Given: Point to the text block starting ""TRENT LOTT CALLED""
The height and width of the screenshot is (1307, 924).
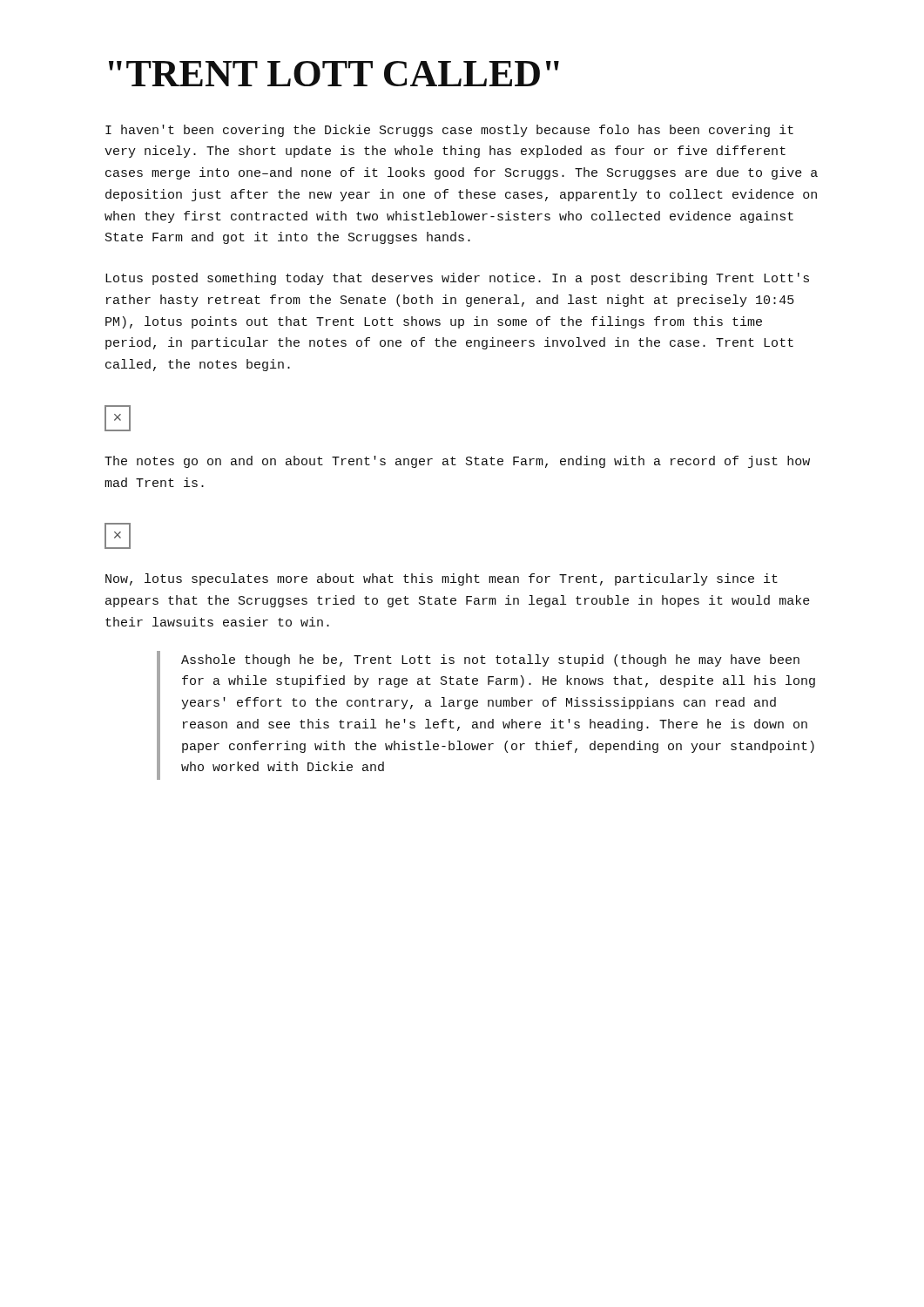Looking at the screenshot, I should pos(334,74).
